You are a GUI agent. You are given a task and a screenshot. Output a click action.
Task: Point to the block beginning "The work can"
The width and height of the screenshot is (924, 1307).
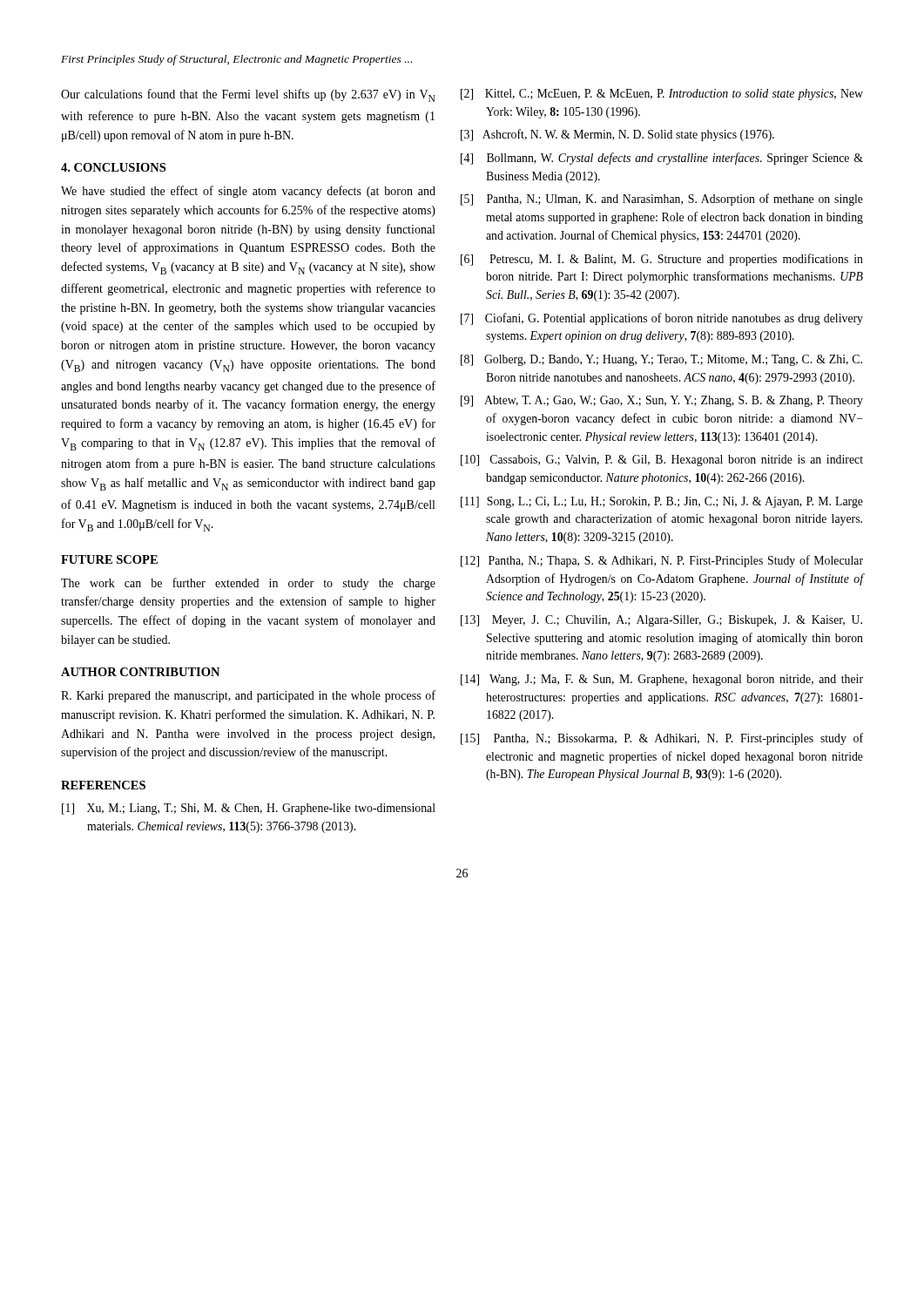point(248,611)
